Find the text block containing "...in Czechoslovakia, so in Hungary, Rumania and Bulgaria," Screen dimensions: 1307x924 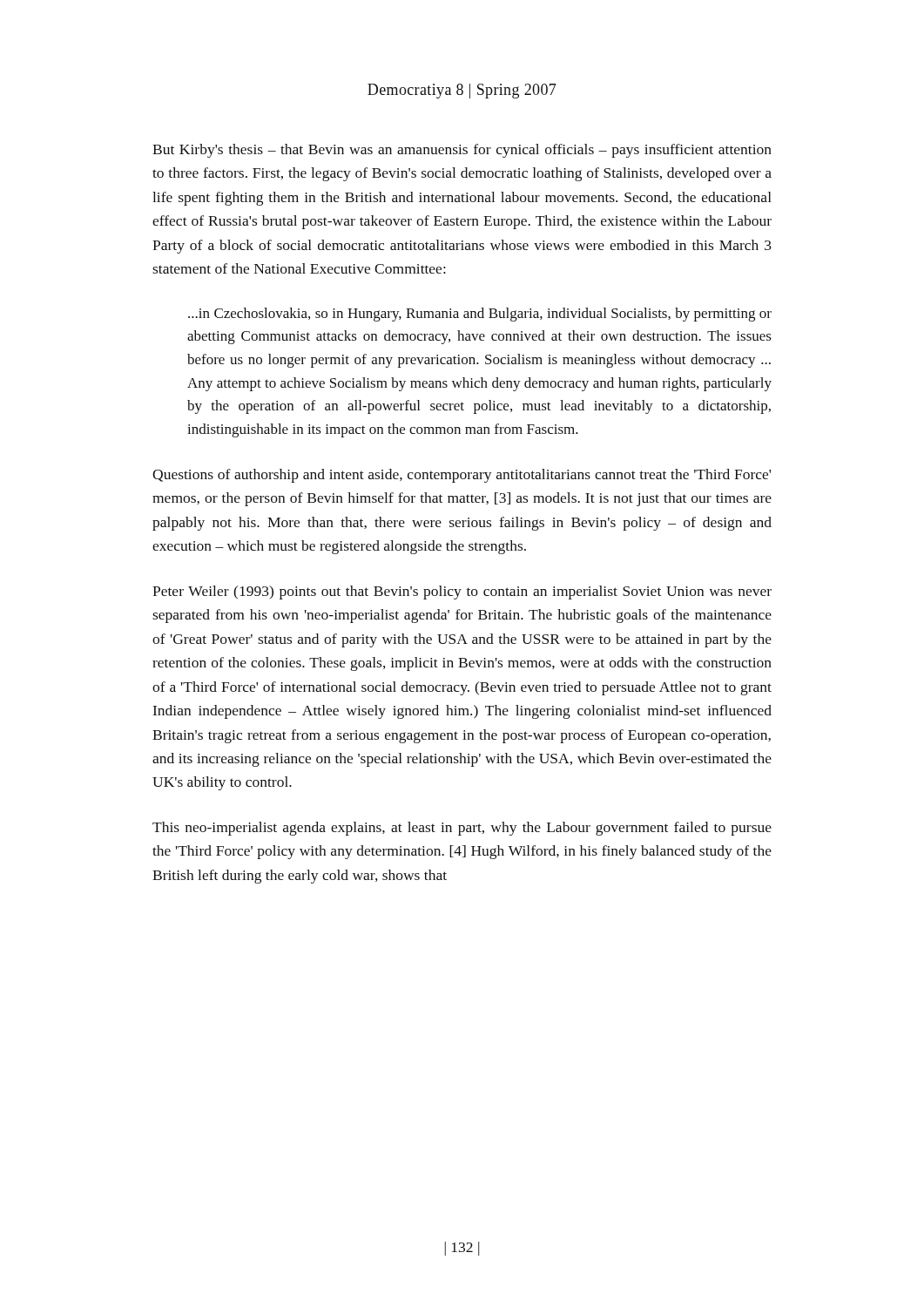pyautogui.click(x=479, y=371)
